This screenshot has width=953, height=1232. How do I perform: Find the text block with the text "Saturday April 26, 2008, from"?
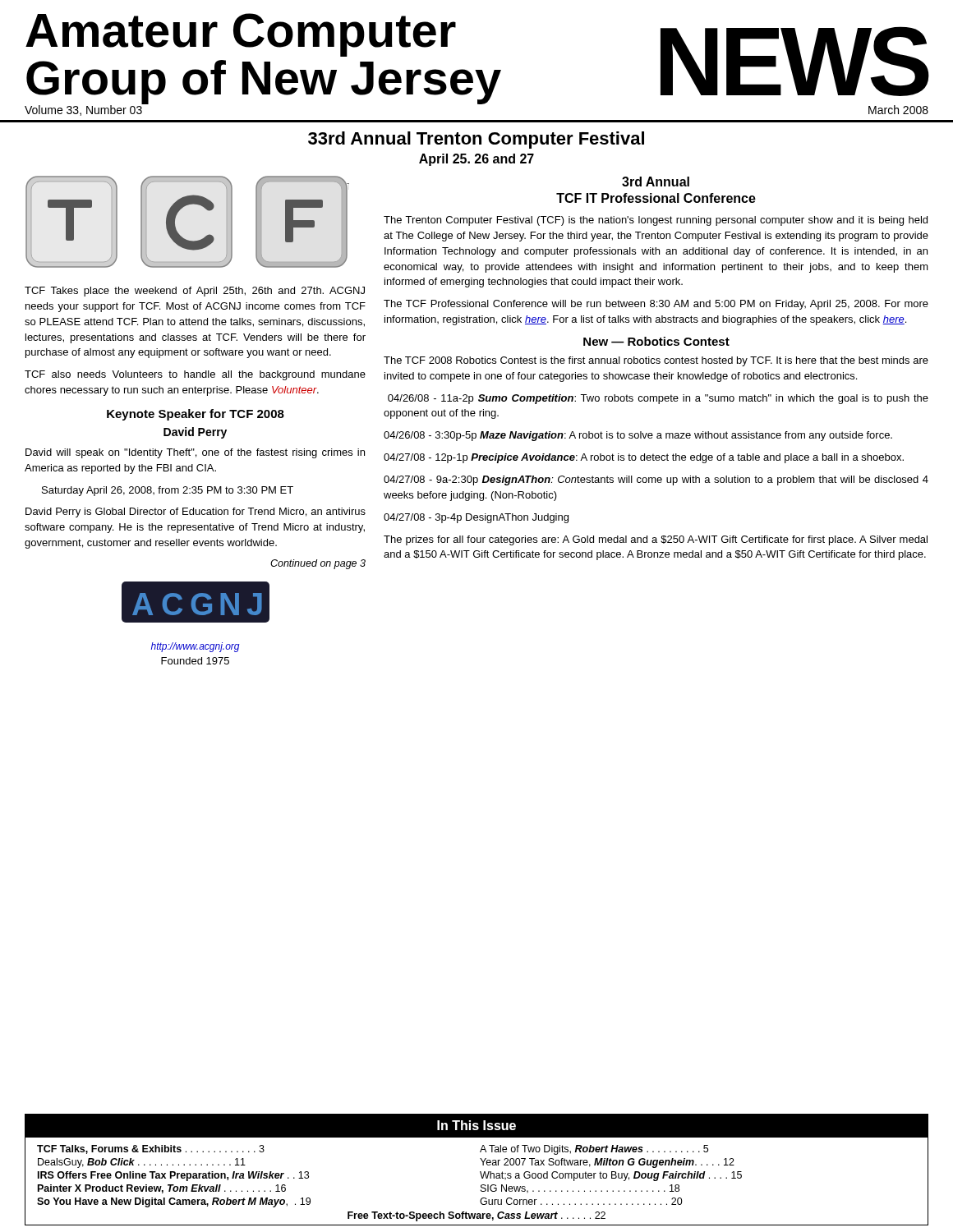[x=167, y=490]
